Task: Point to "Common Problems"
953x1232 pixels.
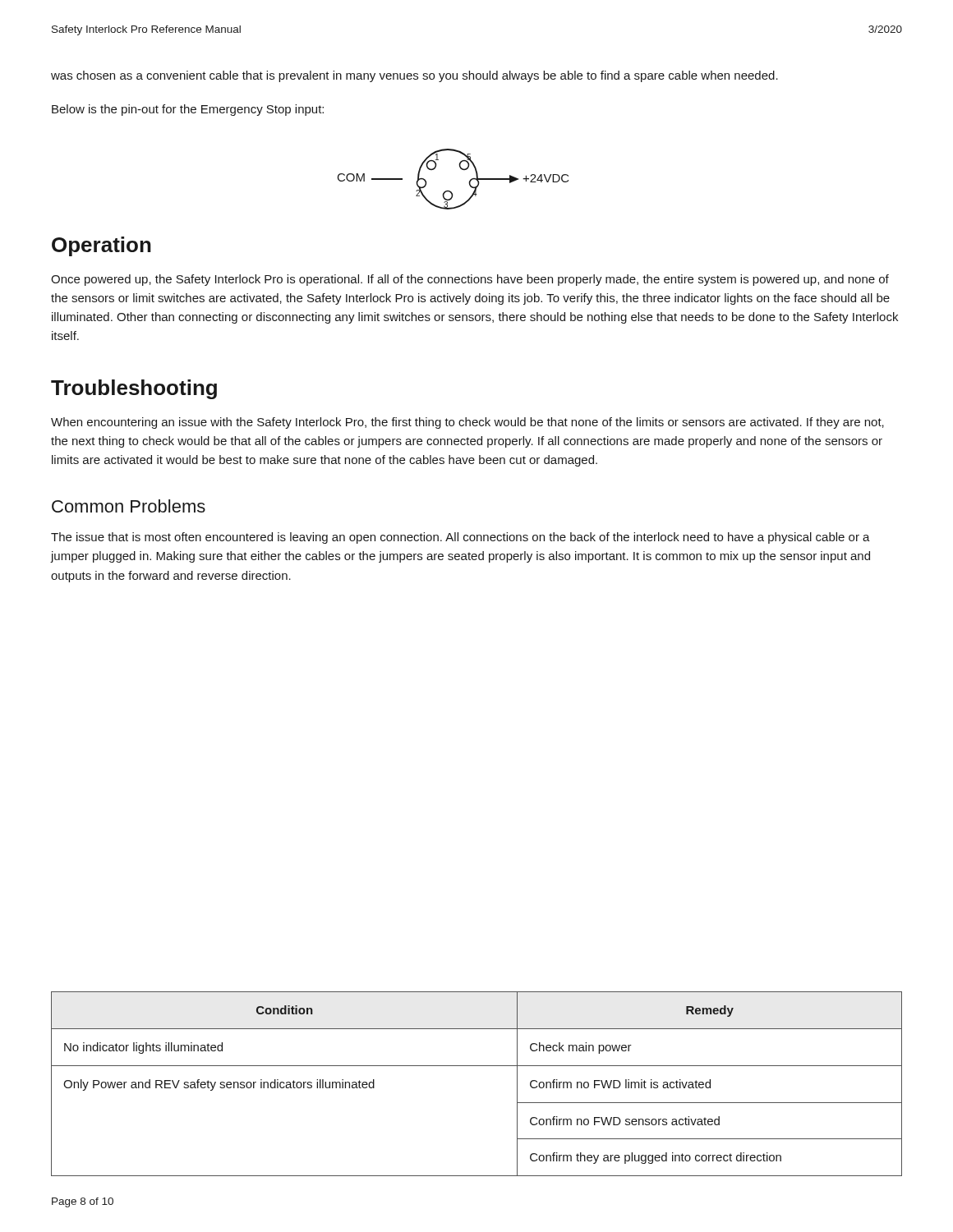Action: point(128,506)
